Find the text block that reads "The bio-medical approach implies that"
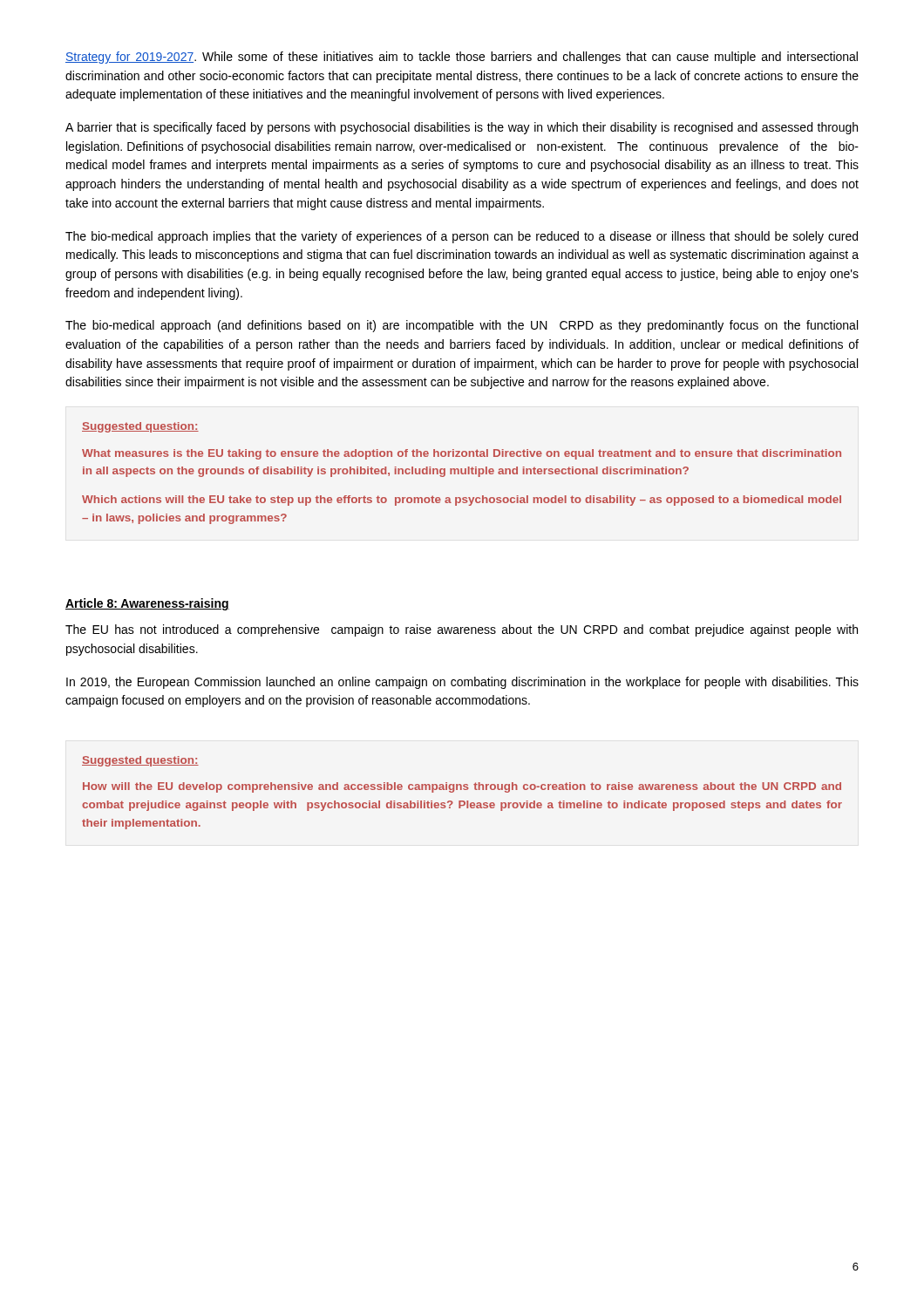Screen dimensions: 1308x924 tap(462, 264)
